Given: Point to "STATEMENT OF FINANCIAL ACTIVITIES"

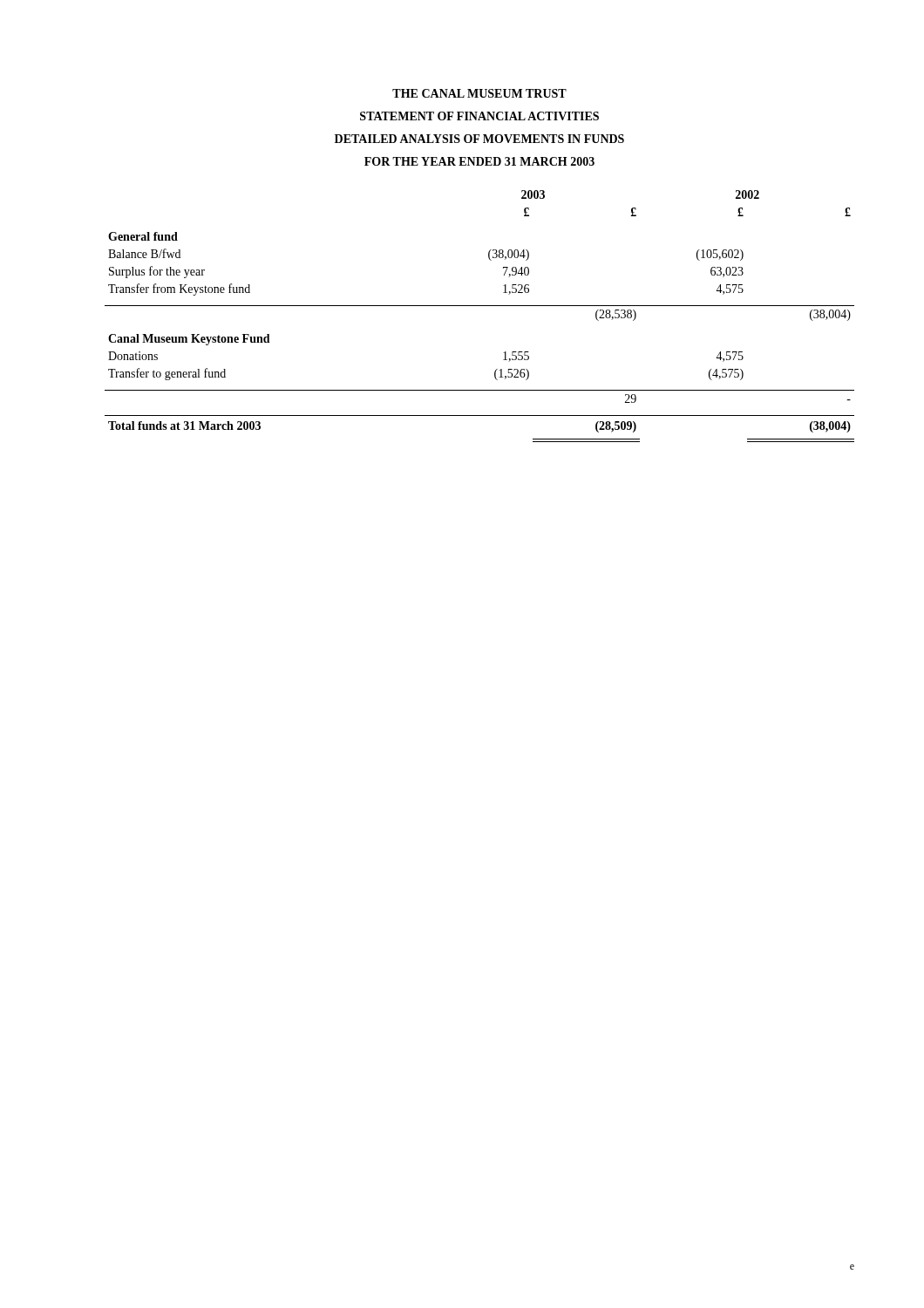Looking at the screenshot, I should point(479,116).
